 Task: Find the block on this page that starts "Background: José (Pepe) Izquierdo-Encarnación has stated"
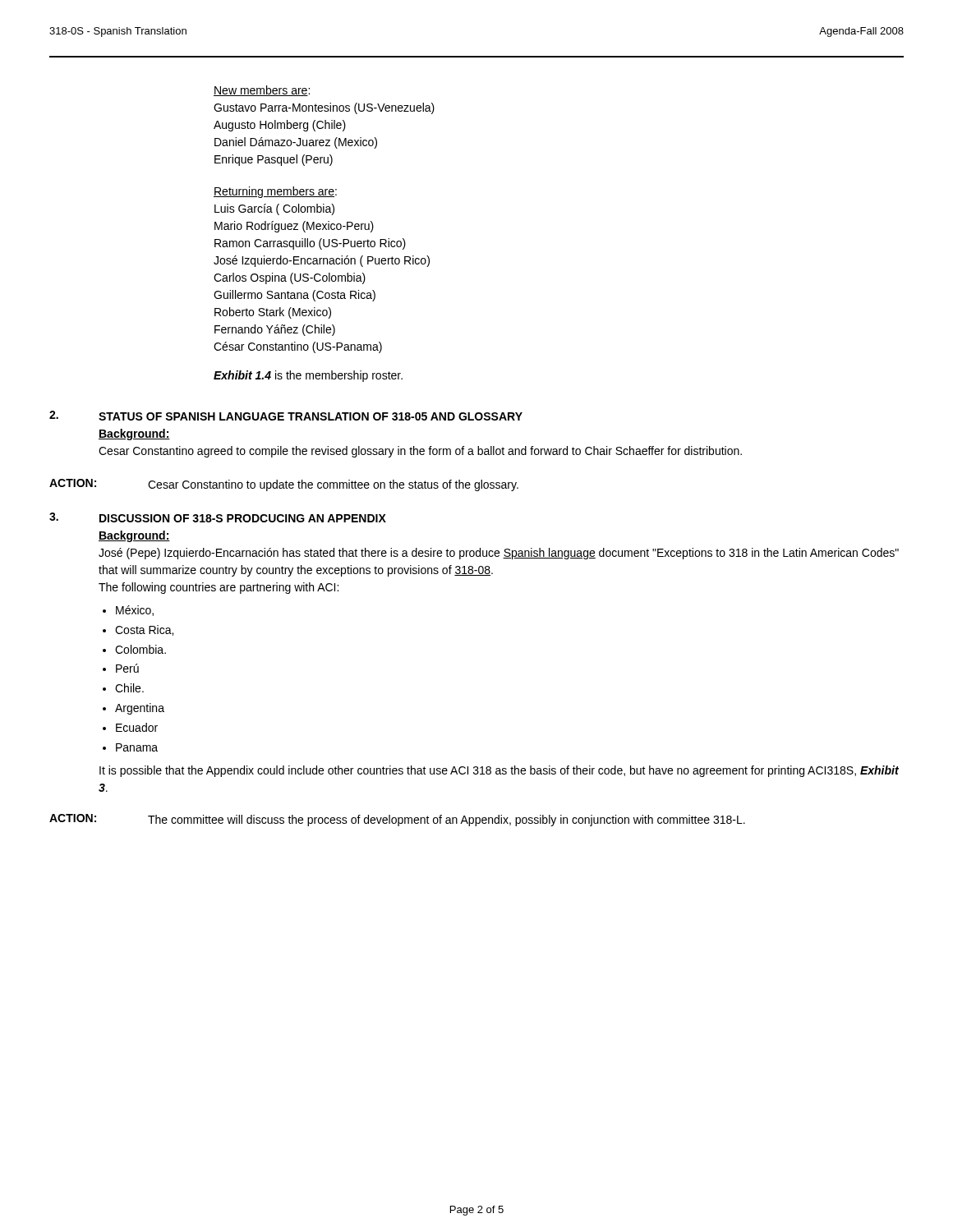click(499, 561)
